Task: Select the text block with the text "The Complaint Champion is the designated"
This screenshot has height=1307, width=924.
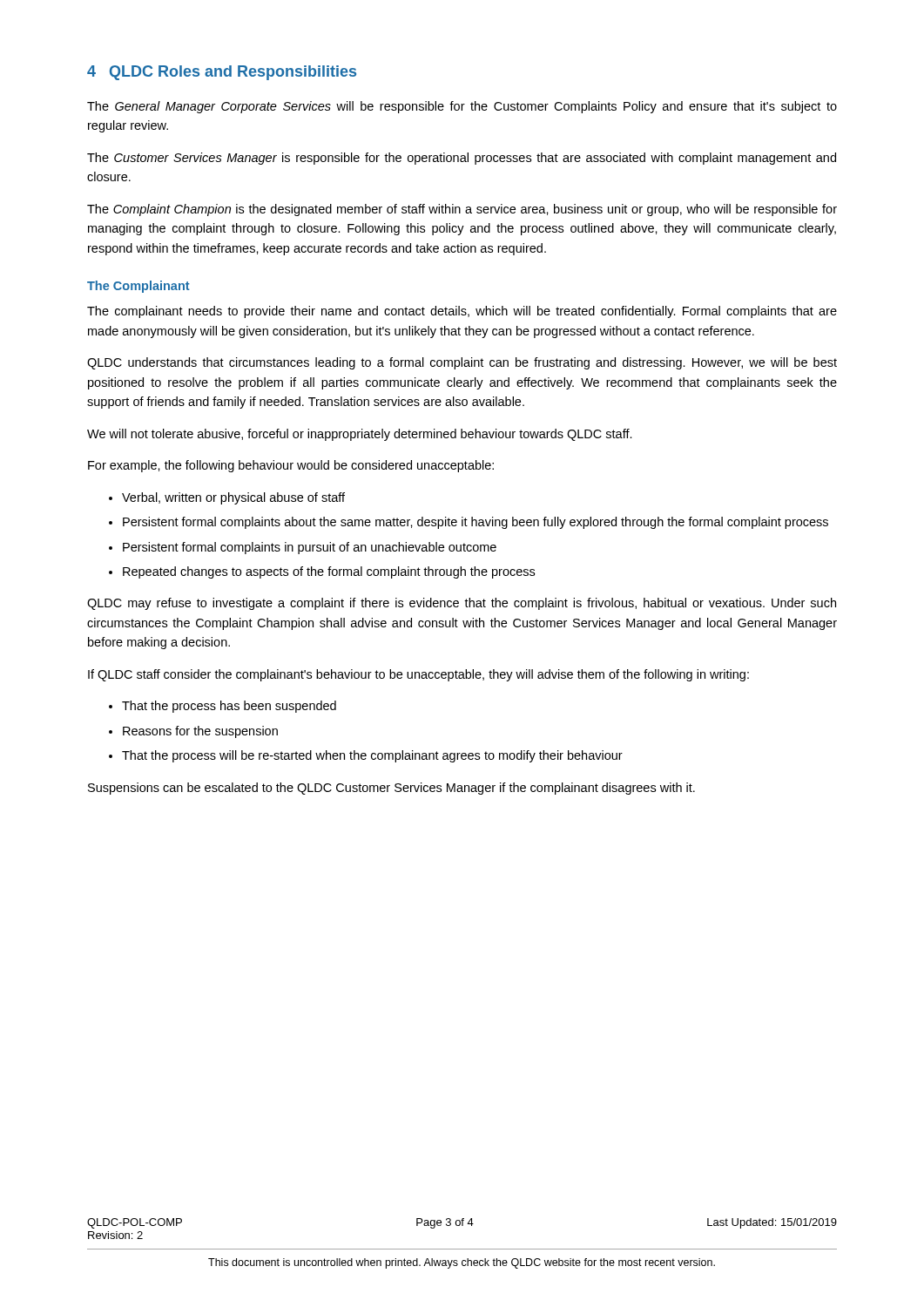Action: (x=462, y=229)
